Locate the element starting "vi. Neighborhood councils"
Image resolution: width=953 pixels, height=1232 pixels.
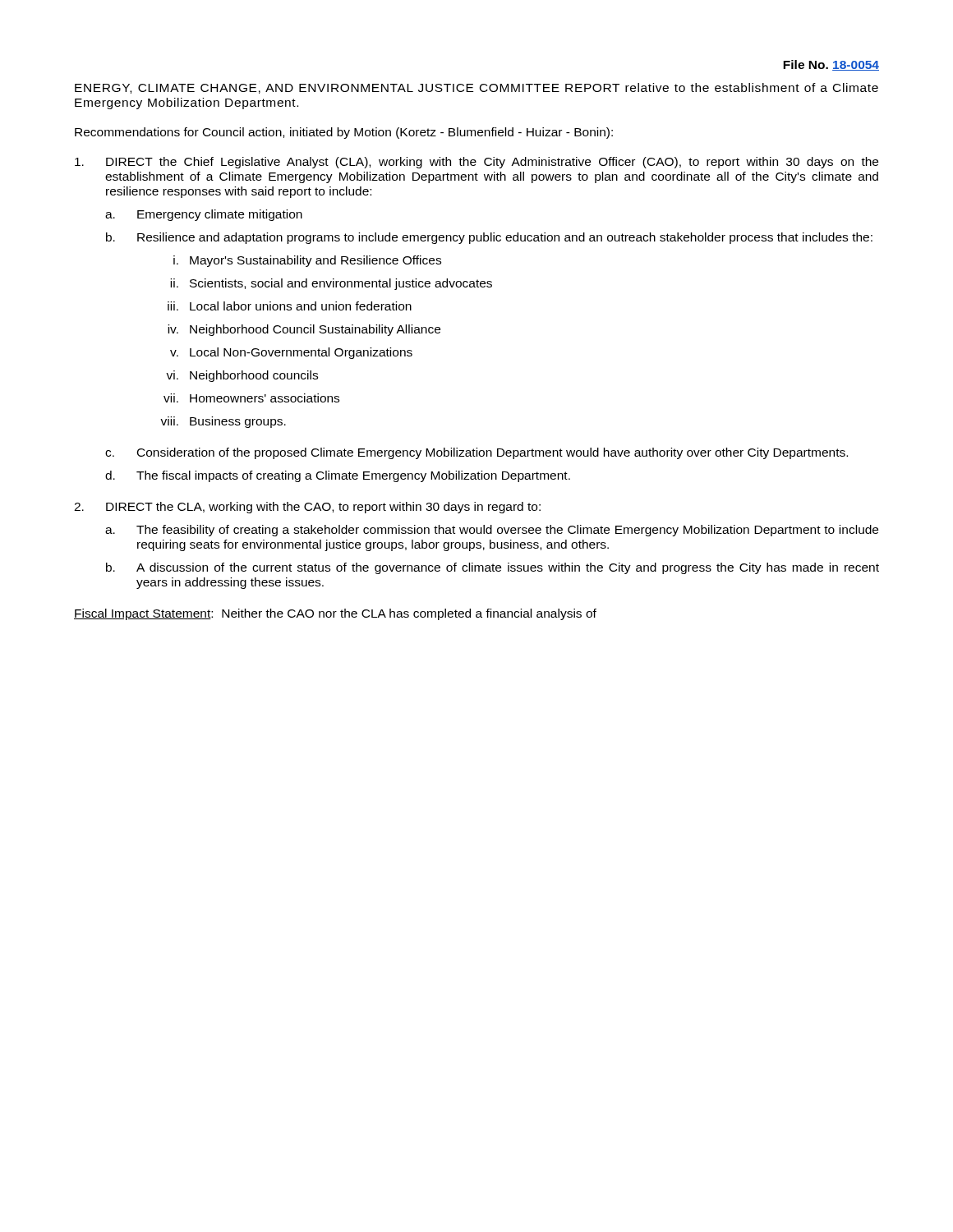coord(242,376)
